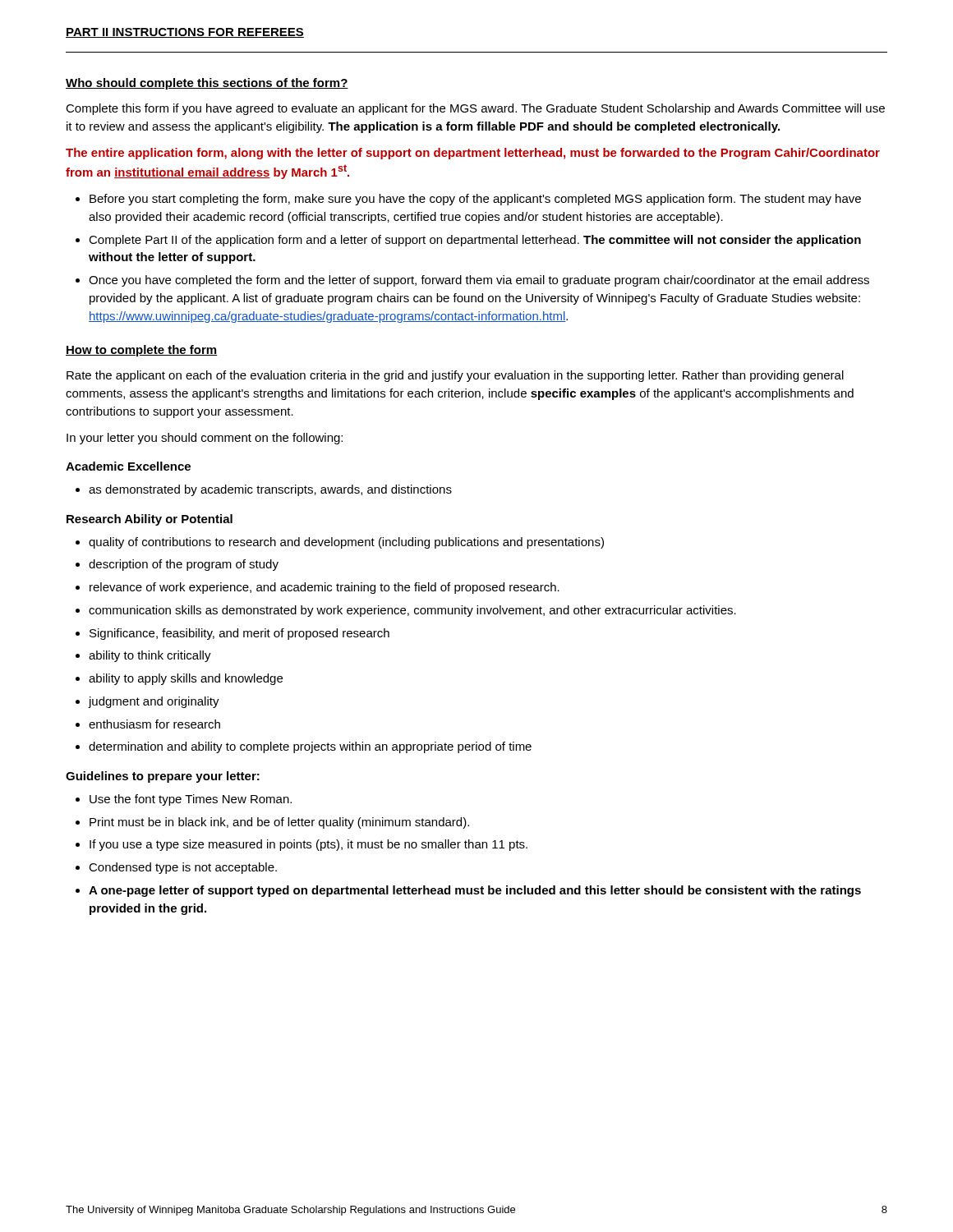Where is the passage that starts "Significance, feasibility, and merit"?

pos(239,632)
